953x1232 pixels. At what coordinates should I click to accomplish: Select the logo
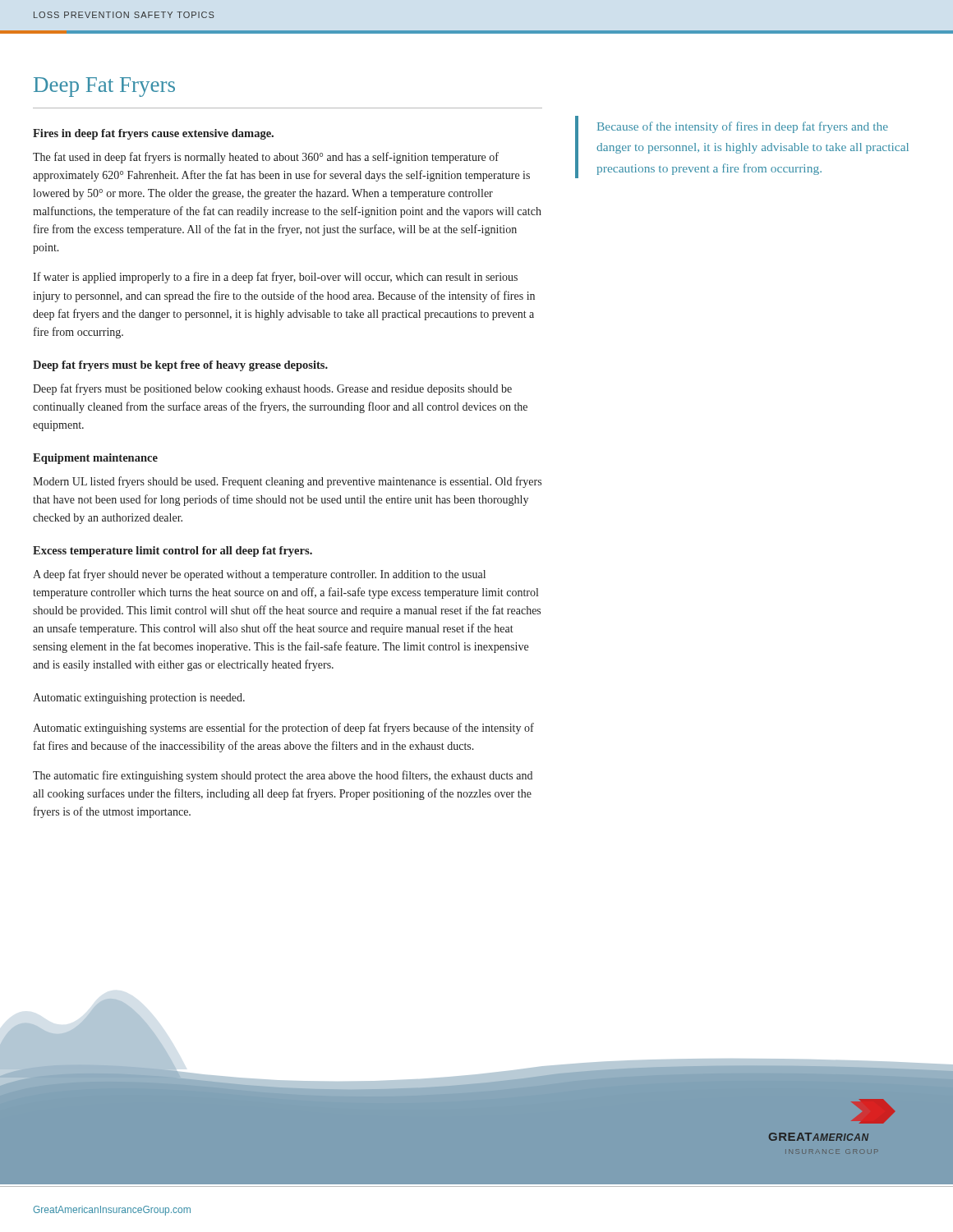(840, 1131)
